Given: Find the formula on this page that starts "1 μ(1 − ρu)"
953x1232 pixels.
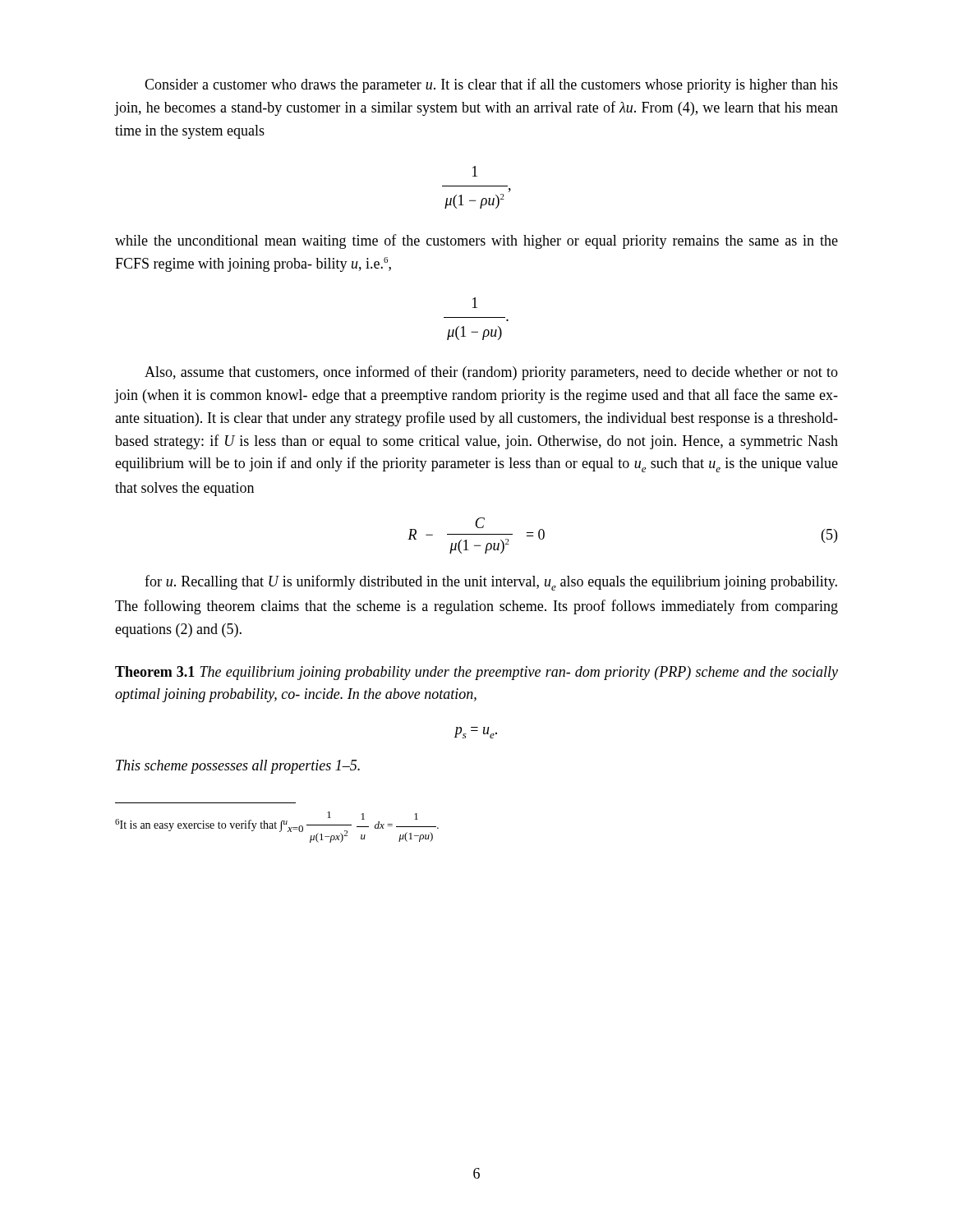Looking at the screenshot, I should pos(476,318).
